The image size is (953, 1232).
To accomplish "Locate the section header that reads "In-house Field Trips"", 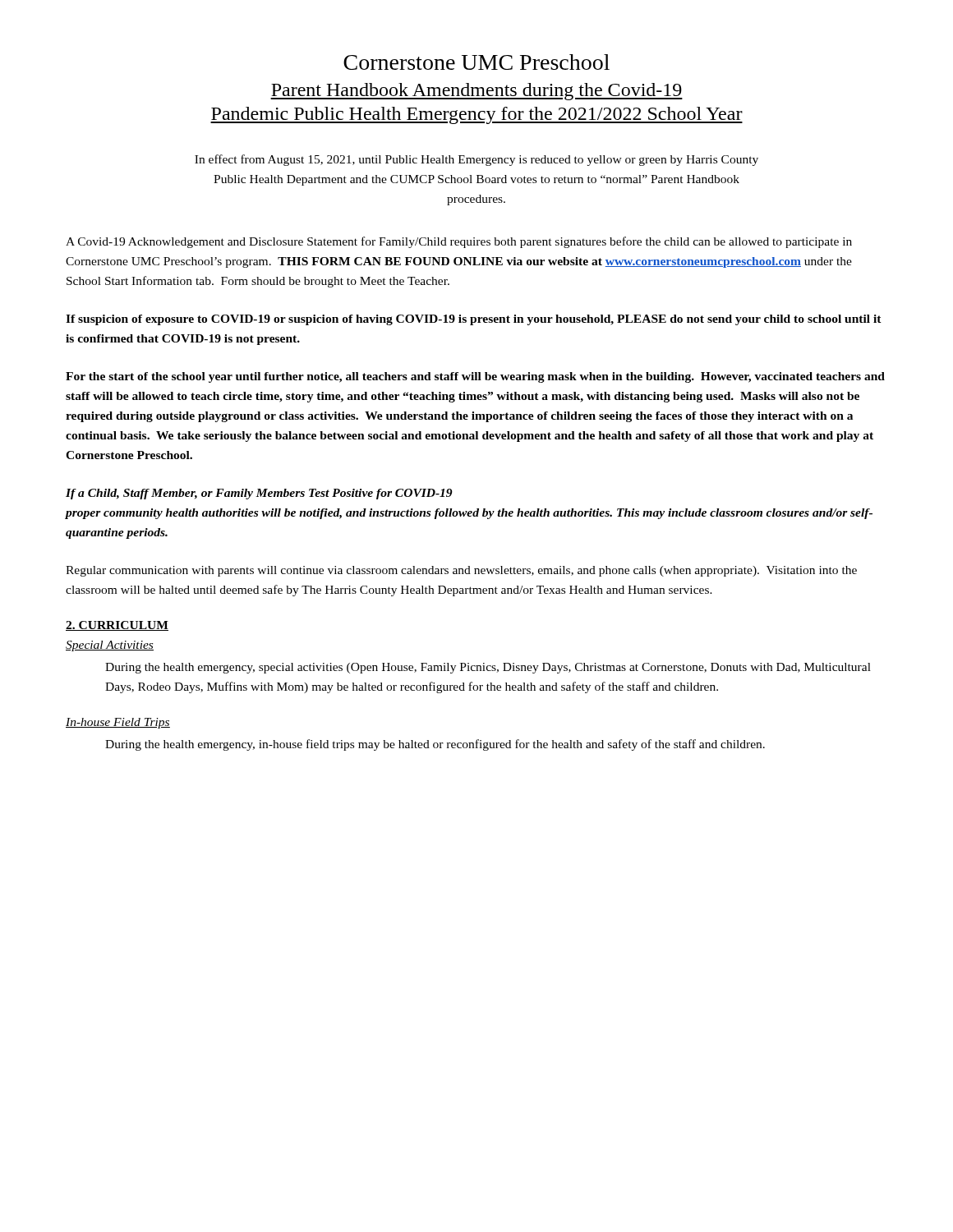I will [x=118, y=722].
